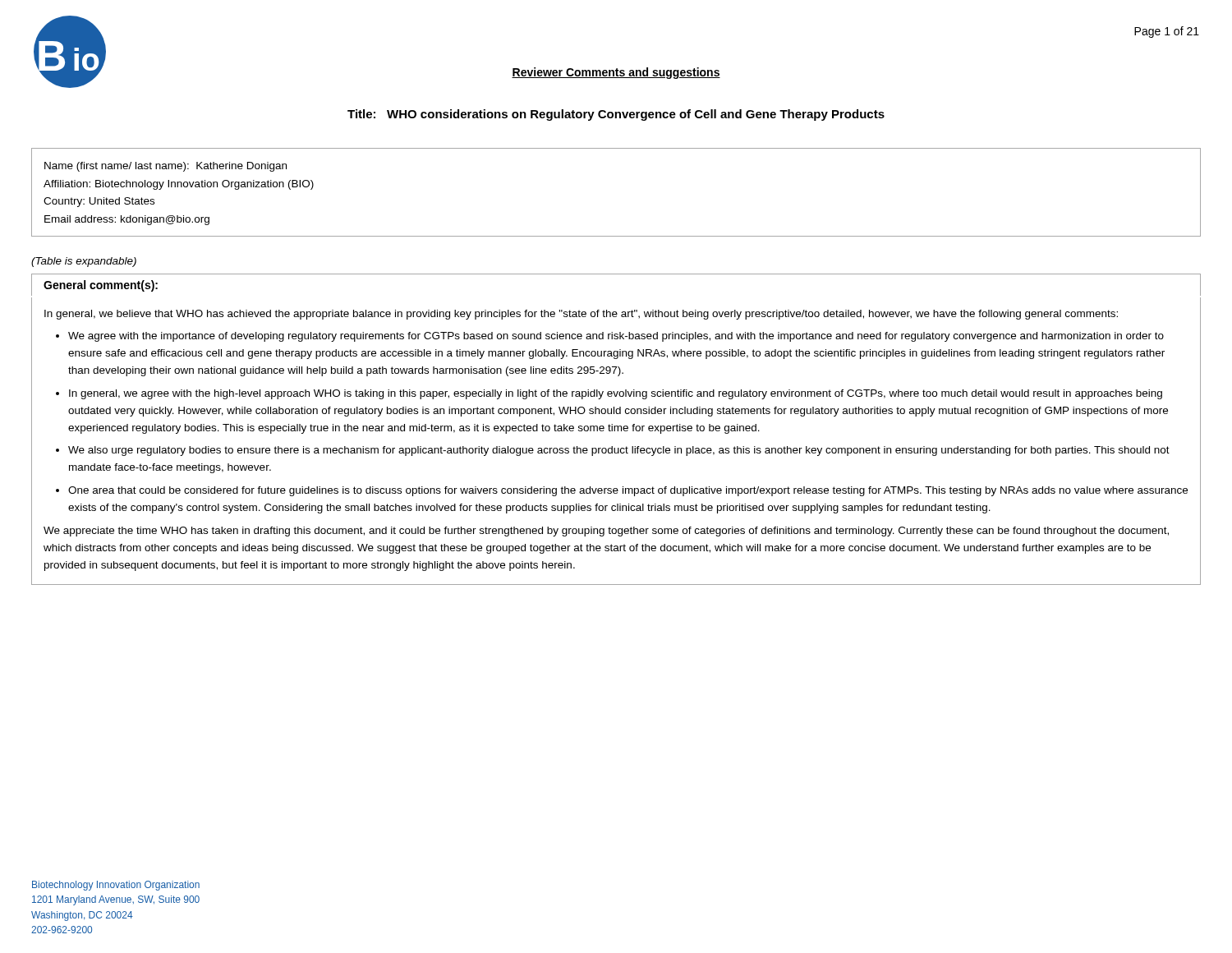
Task: Find the text block starting "(Table is expandable)"
Action: [84, 261]
